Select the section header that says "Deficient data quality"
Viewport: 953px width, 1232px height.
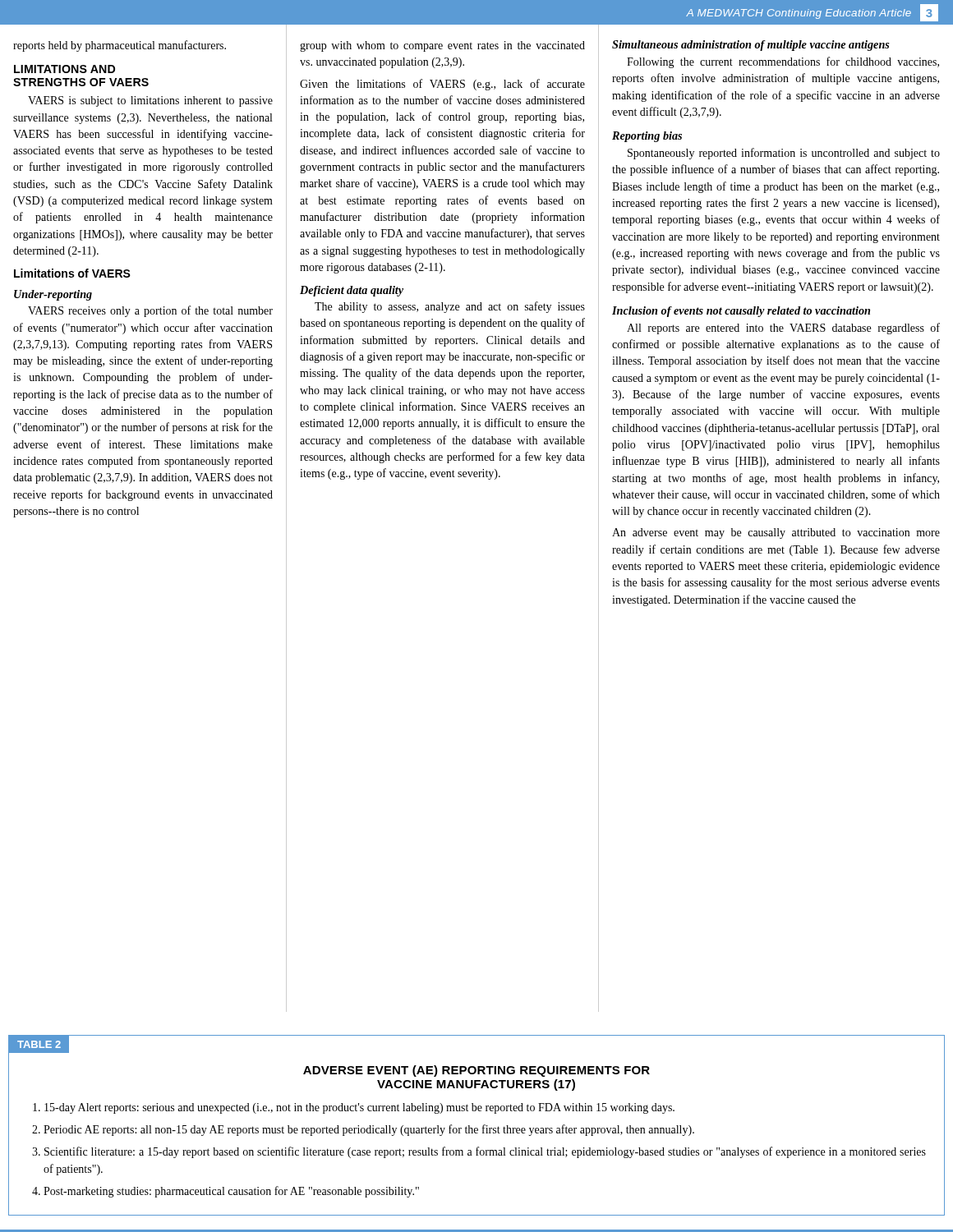[x=352, y=290]
